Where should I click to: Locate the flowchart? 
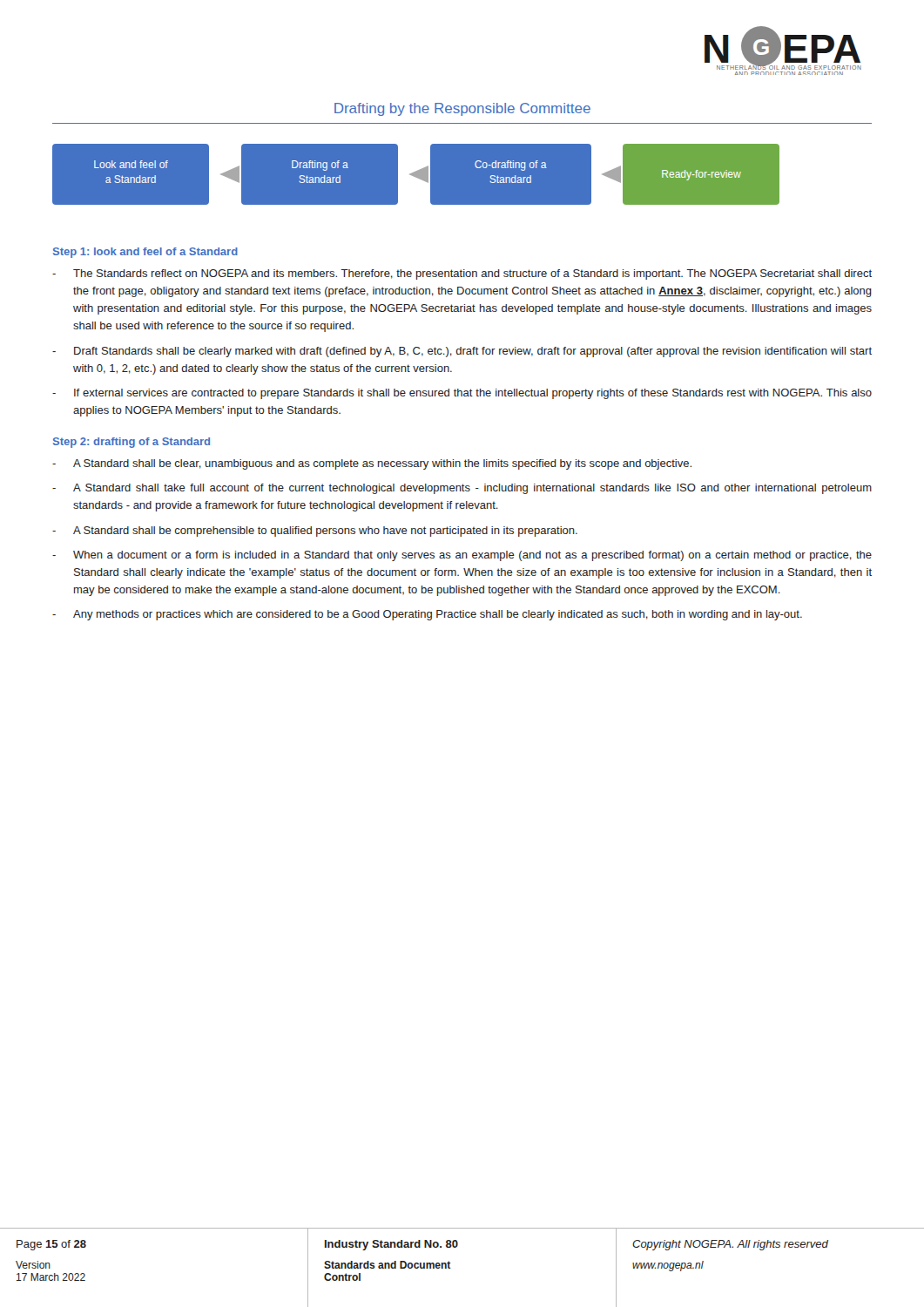tap(462, 180)
